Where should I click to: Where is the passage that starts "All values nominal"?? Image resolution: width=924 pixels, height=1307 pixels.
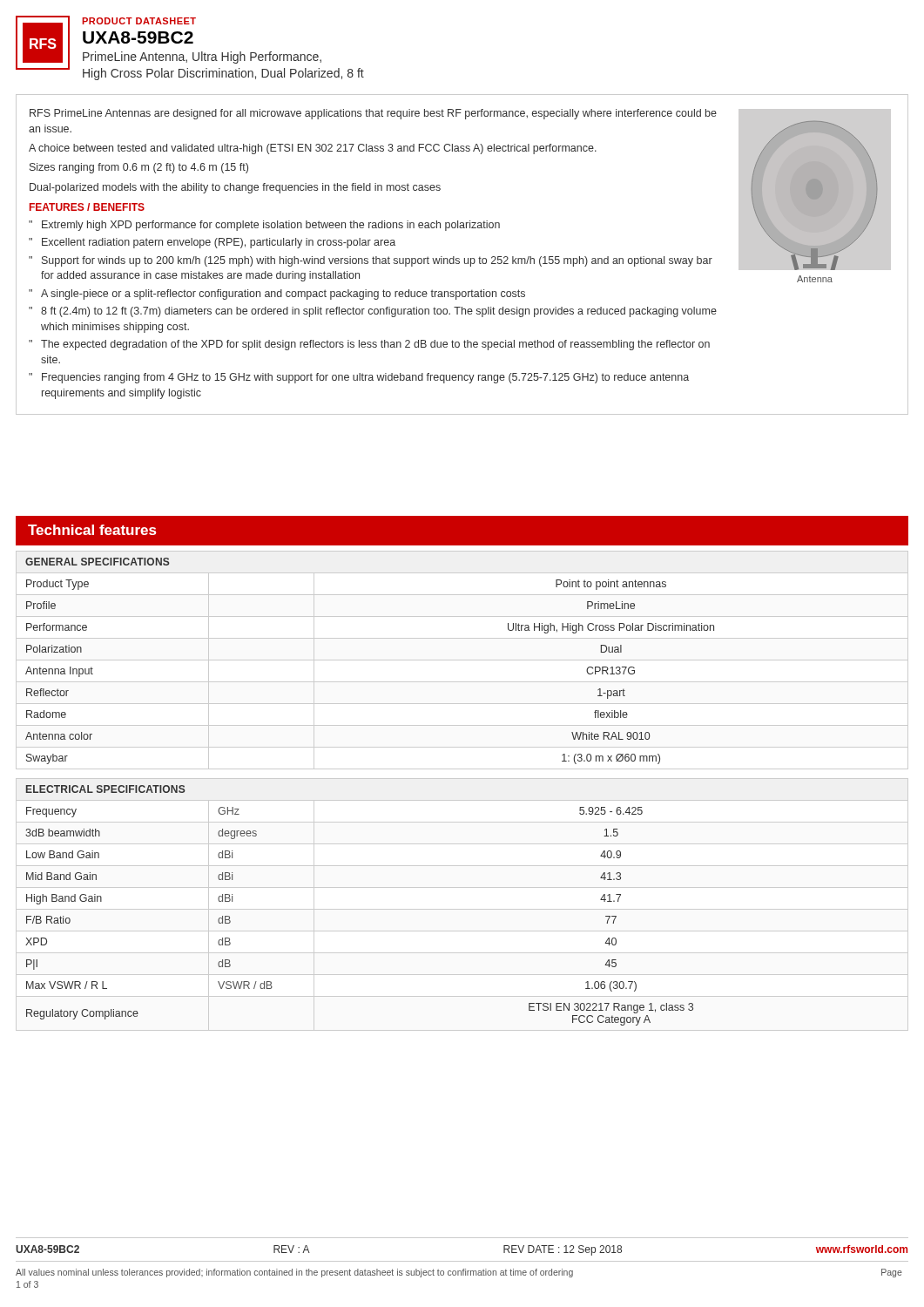[459, 1278]
